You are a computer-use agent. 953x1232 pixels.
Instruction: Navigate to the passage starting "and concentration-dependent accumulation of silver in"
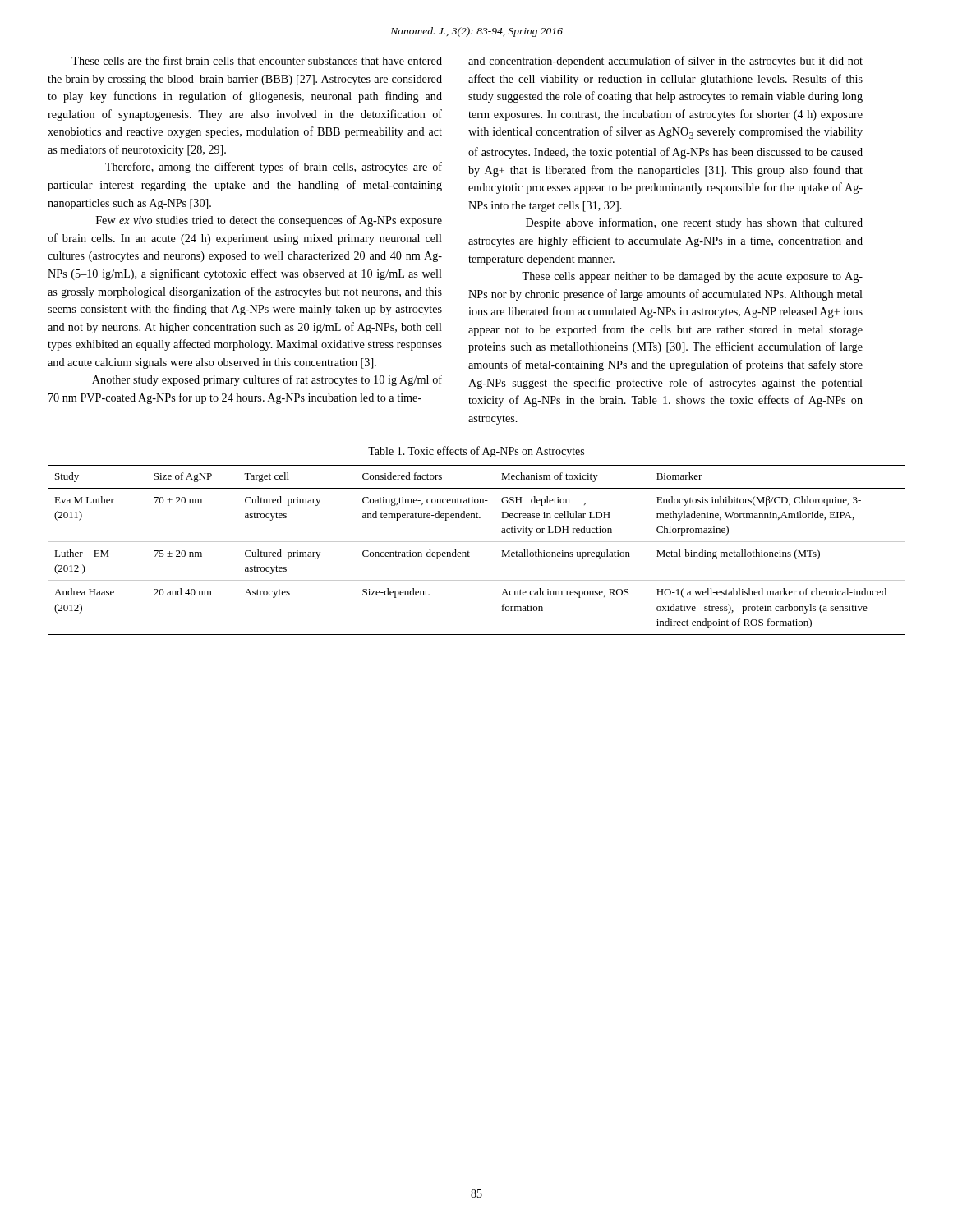pos(665,134)
